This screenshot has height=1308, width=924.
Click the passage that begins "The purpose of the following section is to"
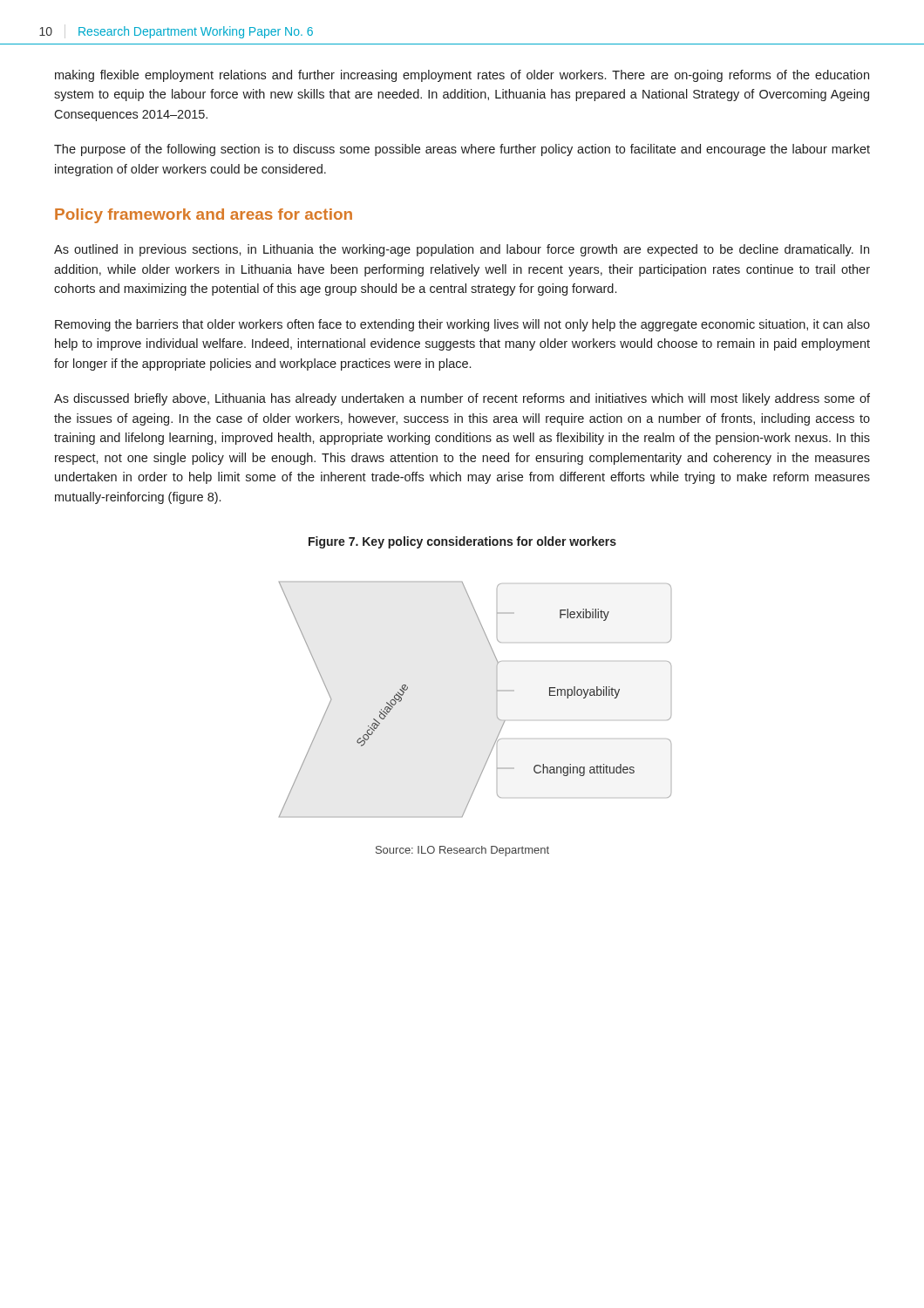pos(462,159)
